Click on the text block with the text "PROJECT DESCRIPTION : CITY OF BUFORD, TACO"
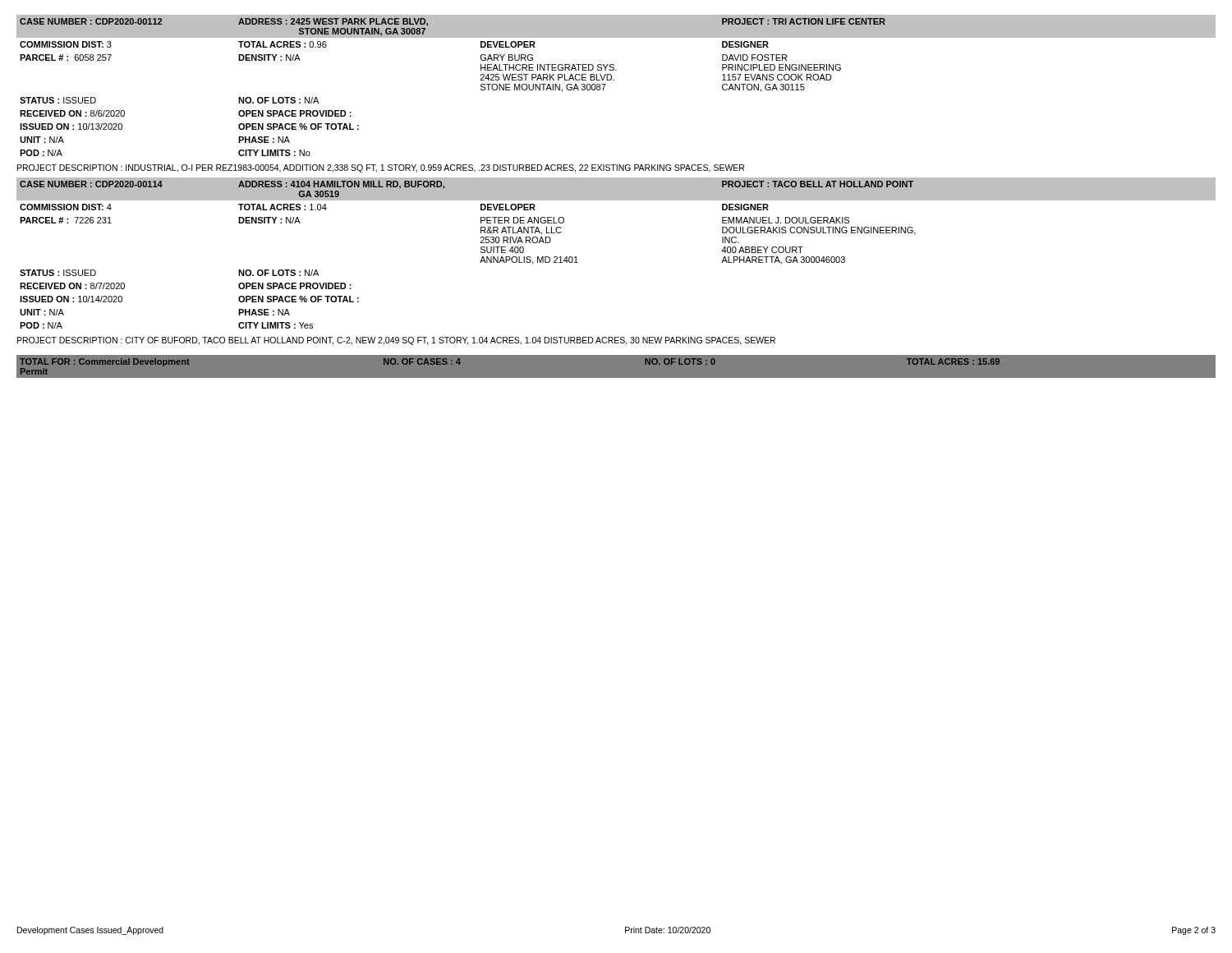The width and height of the screenshot is (1232, 953). pos(396,340)
